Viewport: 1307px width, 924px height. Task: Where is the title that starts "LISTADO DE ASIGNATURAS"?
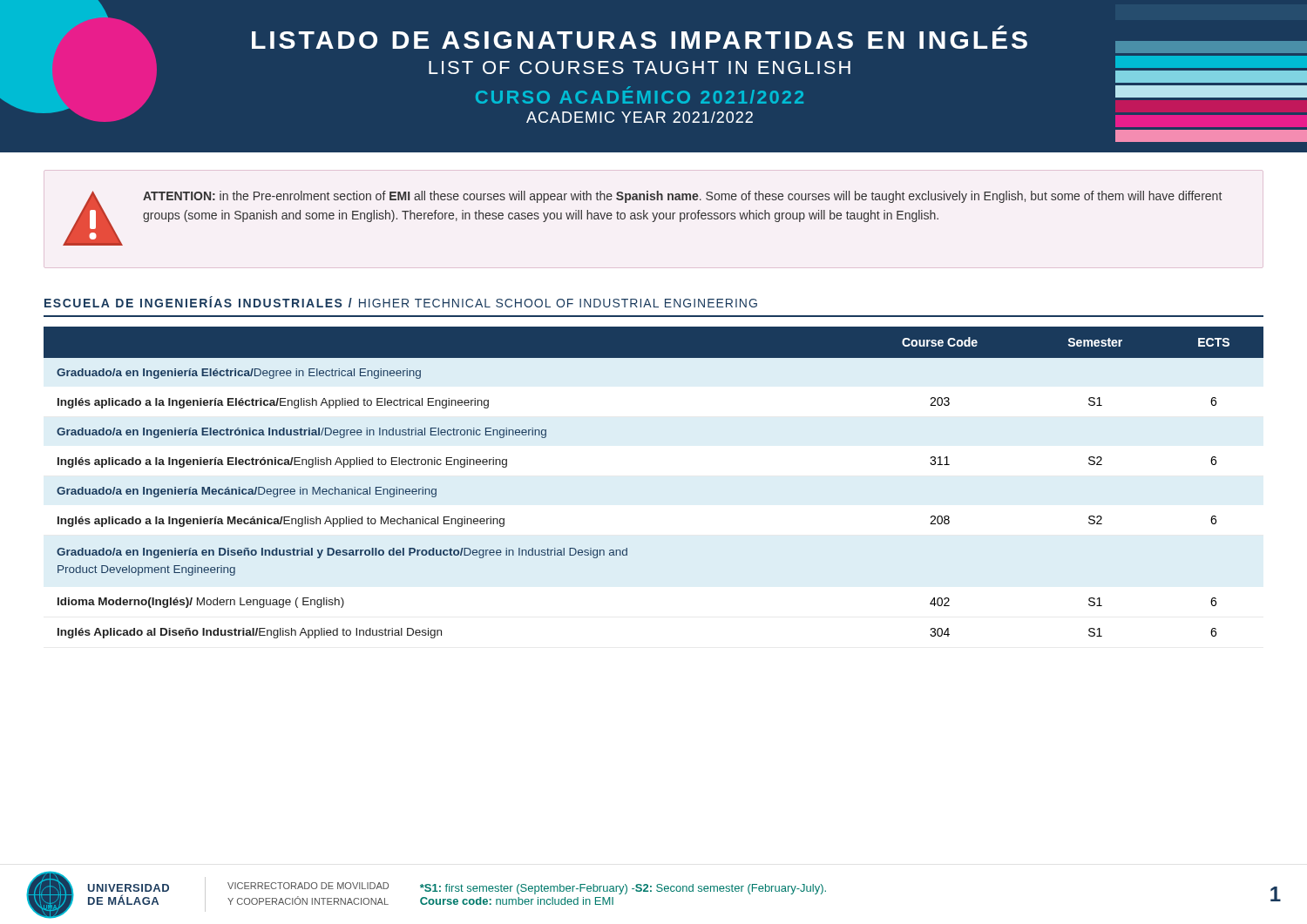coord(640,76)
